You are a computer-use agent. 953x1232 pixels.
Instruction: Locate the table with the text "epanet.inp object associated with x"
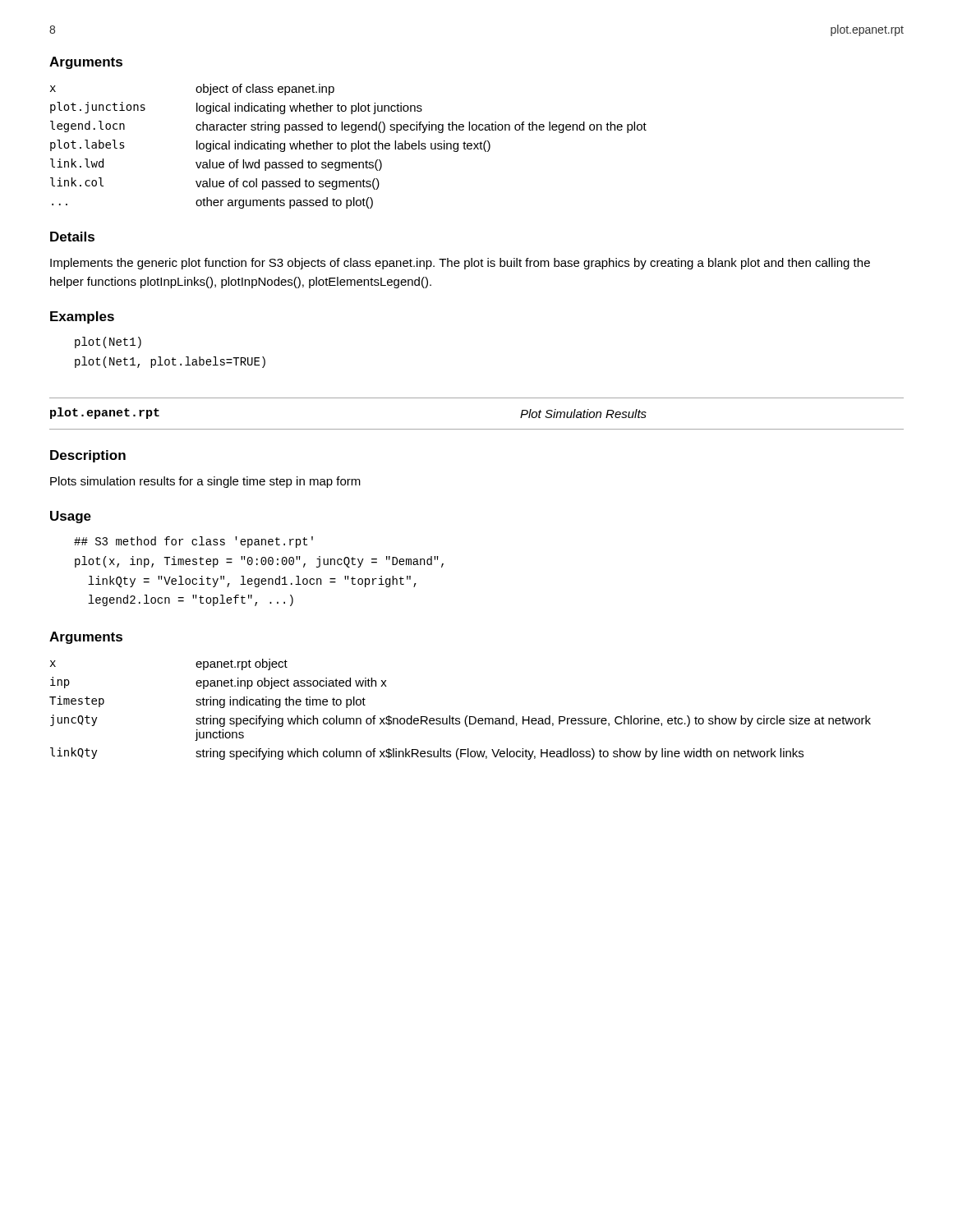476,708
